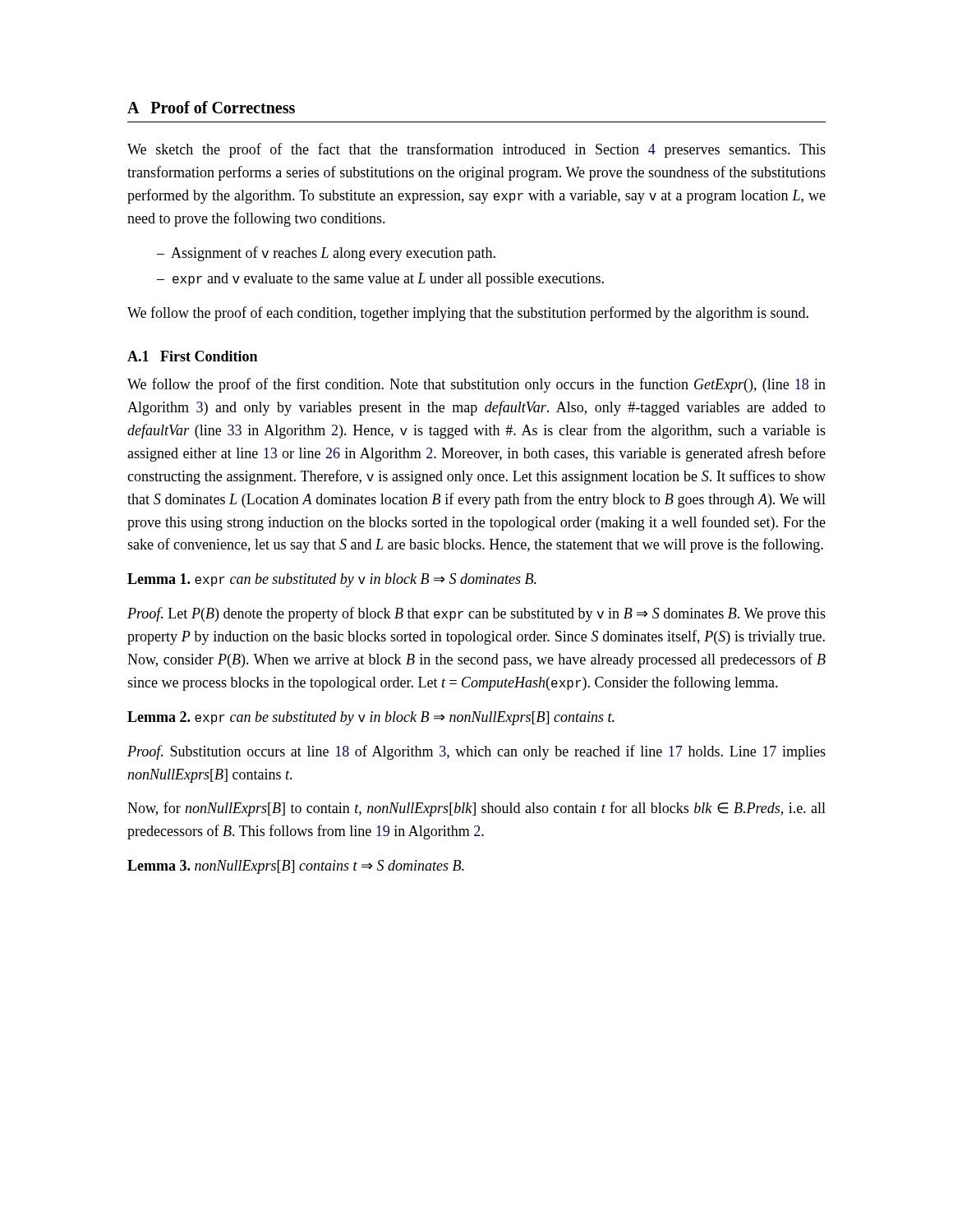The image size is (953, 1232).
Task: Where is the passage that starts "Lemma 1. expr can be substituted"?
Action: tap(332, 580)
